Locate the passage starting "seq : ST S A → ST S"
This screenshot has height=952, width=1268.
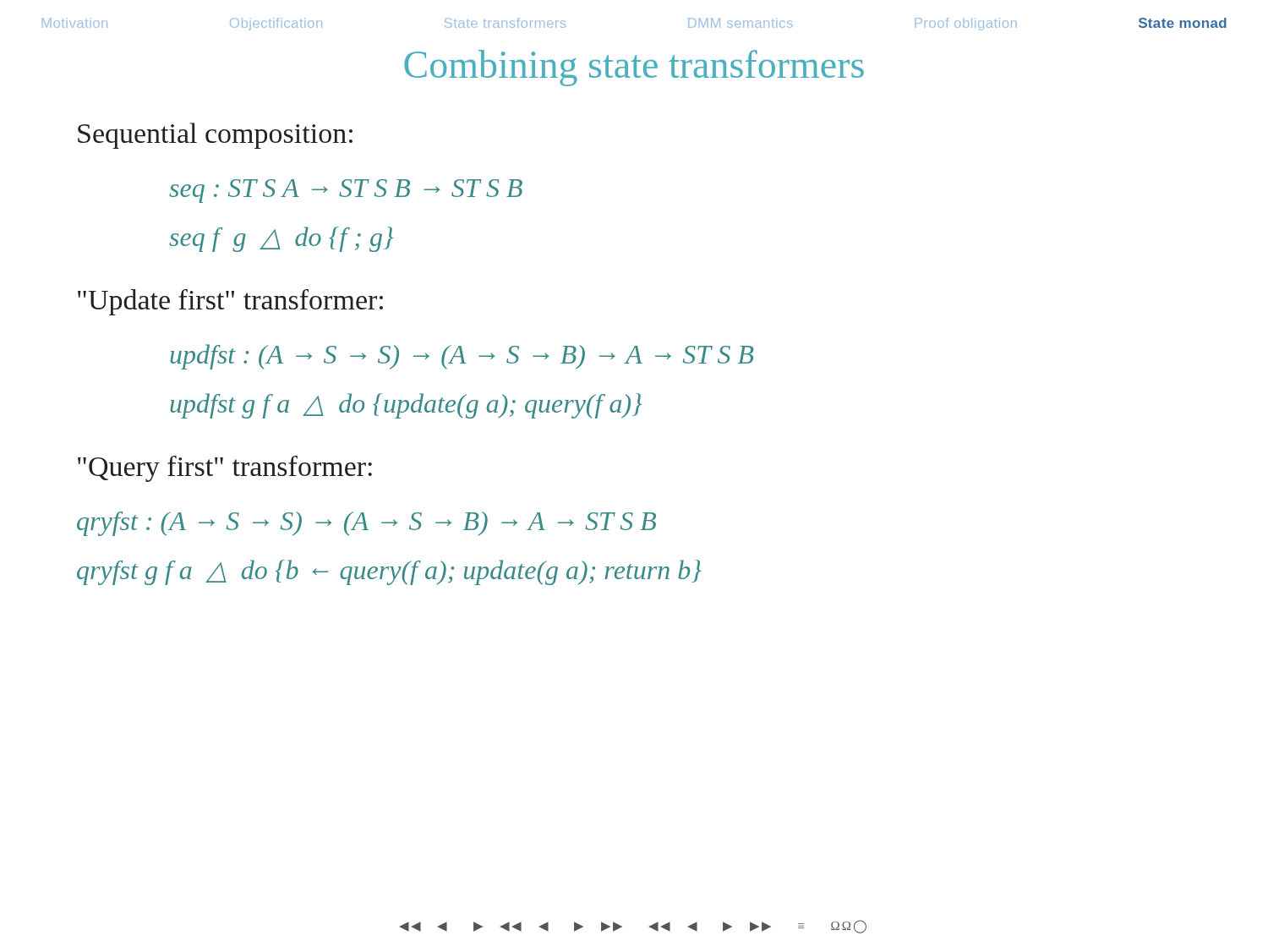coord(346,191)
